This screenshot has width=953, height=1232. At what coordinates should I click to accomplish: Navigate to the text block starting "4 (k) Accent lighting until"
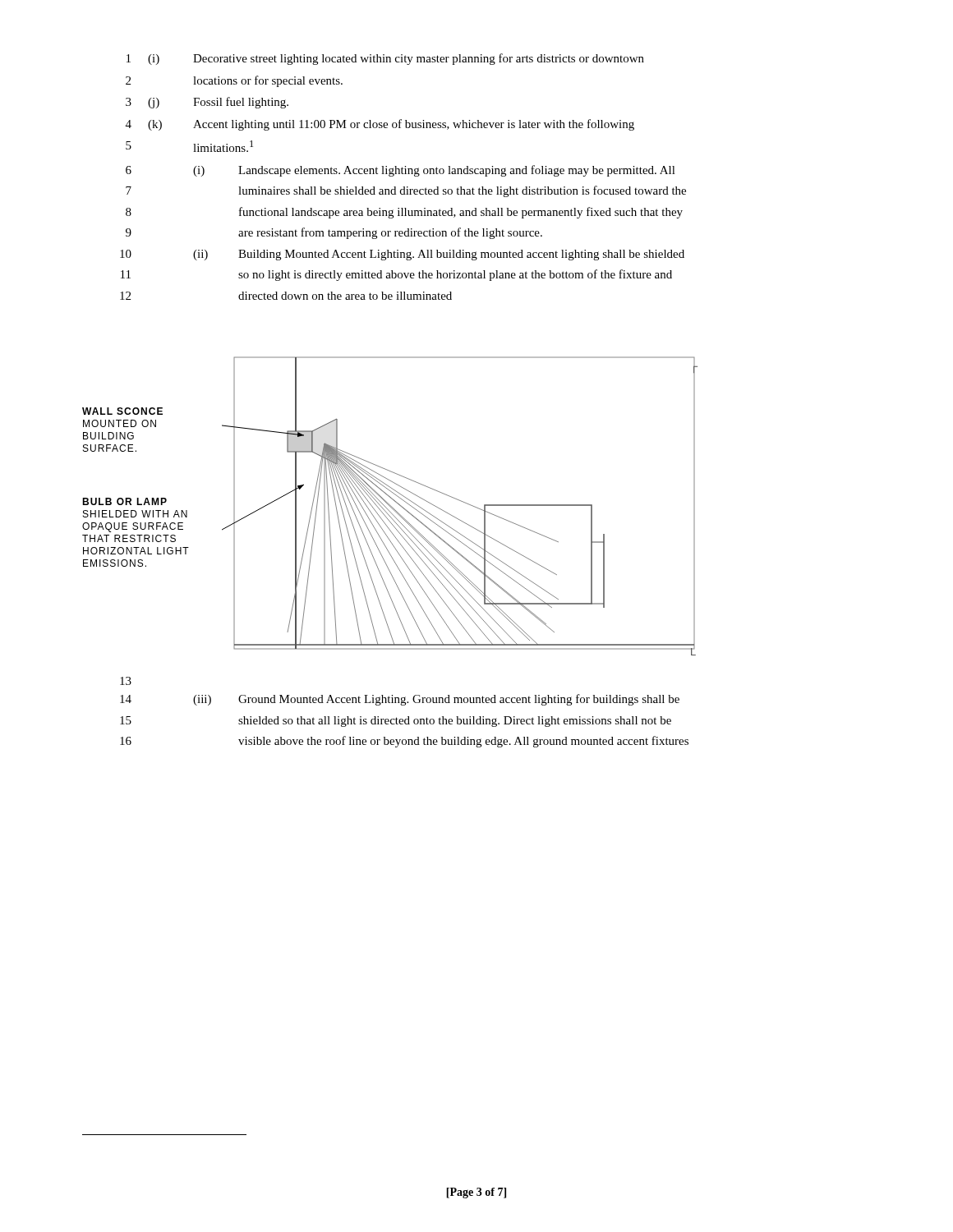[485, 124]
